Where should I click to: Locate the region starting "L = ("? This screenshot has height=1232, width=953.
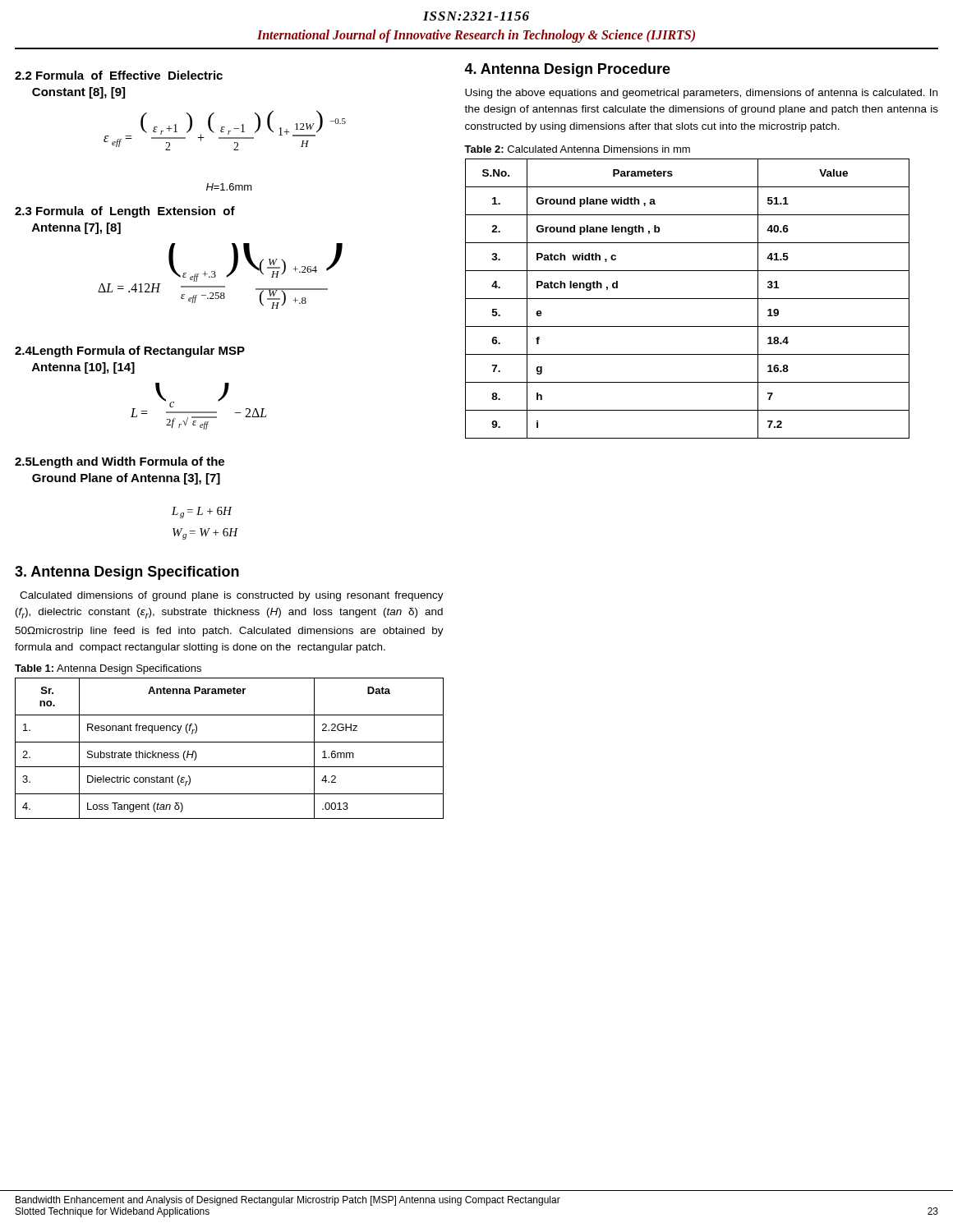pyautogui.click(x=229, y=414)
